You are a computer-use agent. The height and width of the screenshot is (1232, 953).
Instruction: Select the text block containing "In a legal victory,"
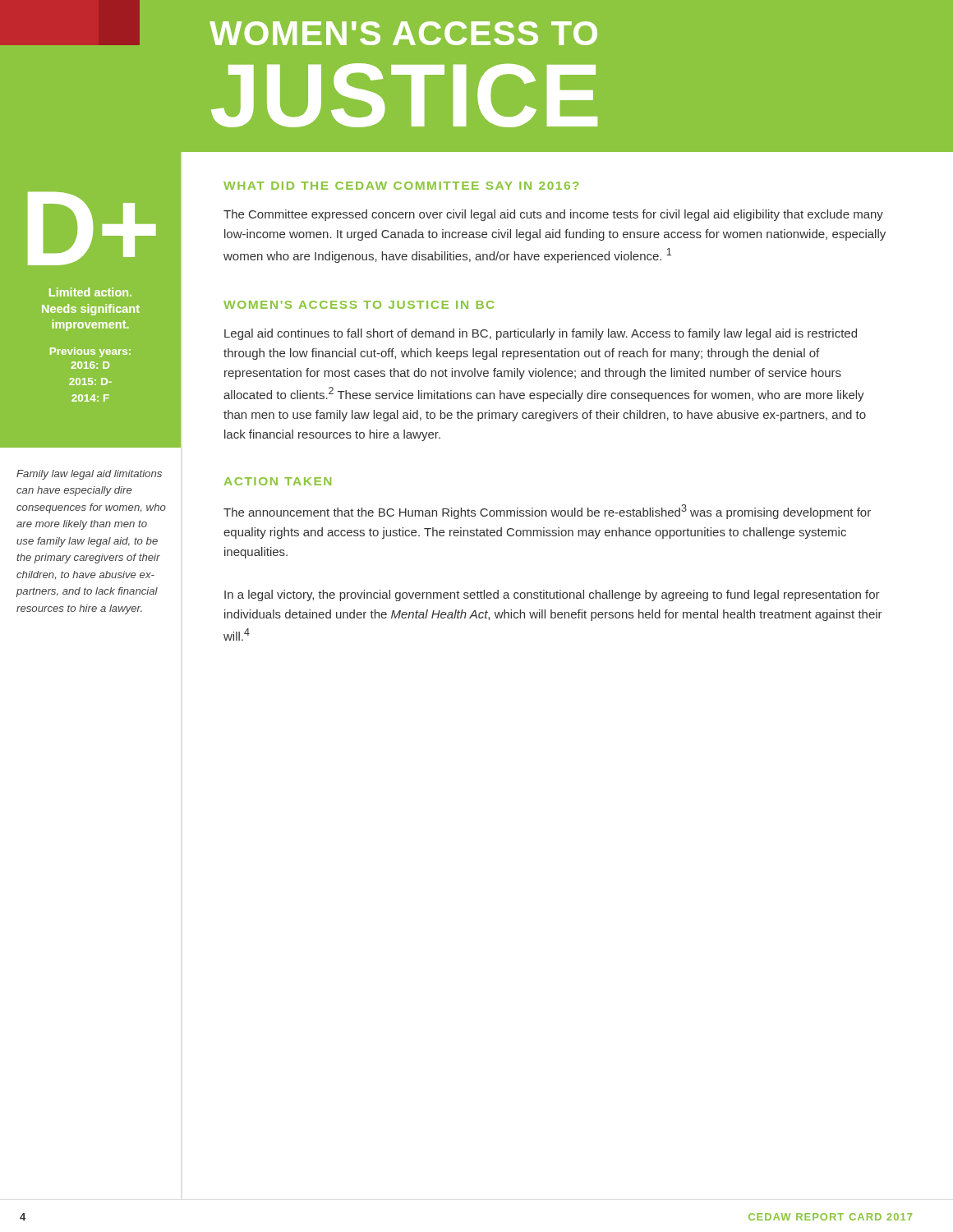pyautogui.click(x=555, y=616)
